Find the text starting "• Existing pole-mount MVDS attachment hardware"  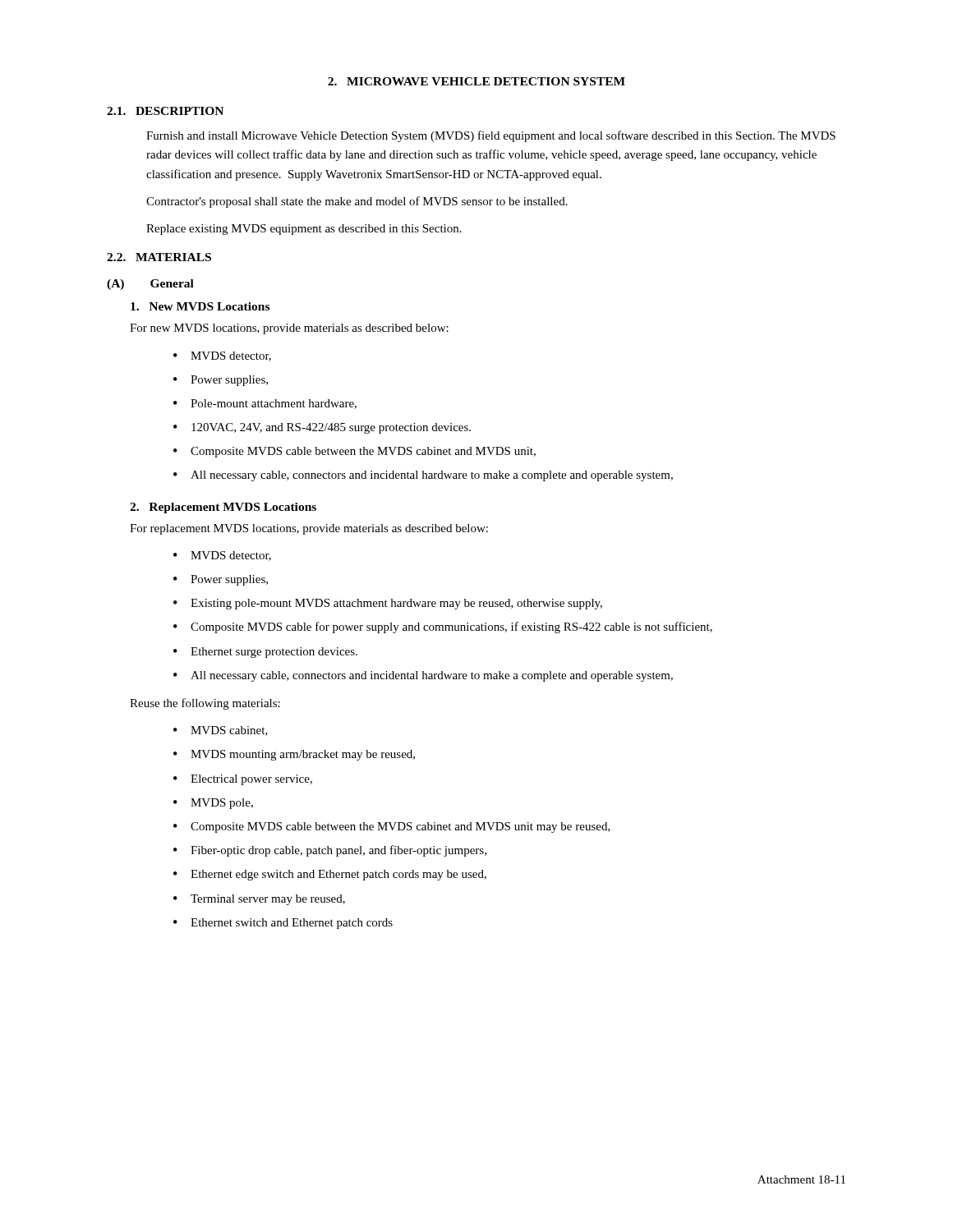[x=509, y=604]
